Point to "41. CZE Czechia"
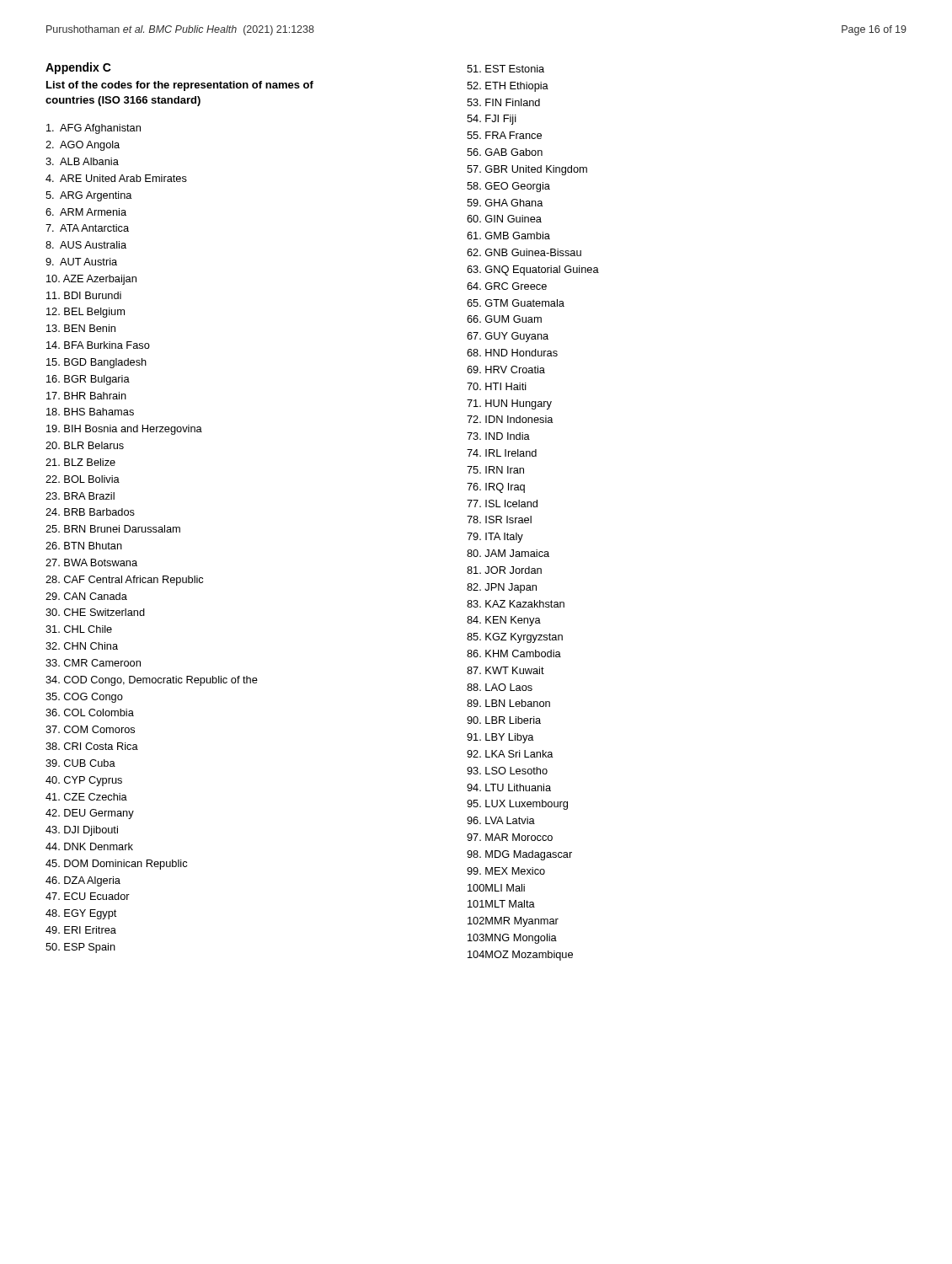952x1264 pixels. (x=86, y=796)
